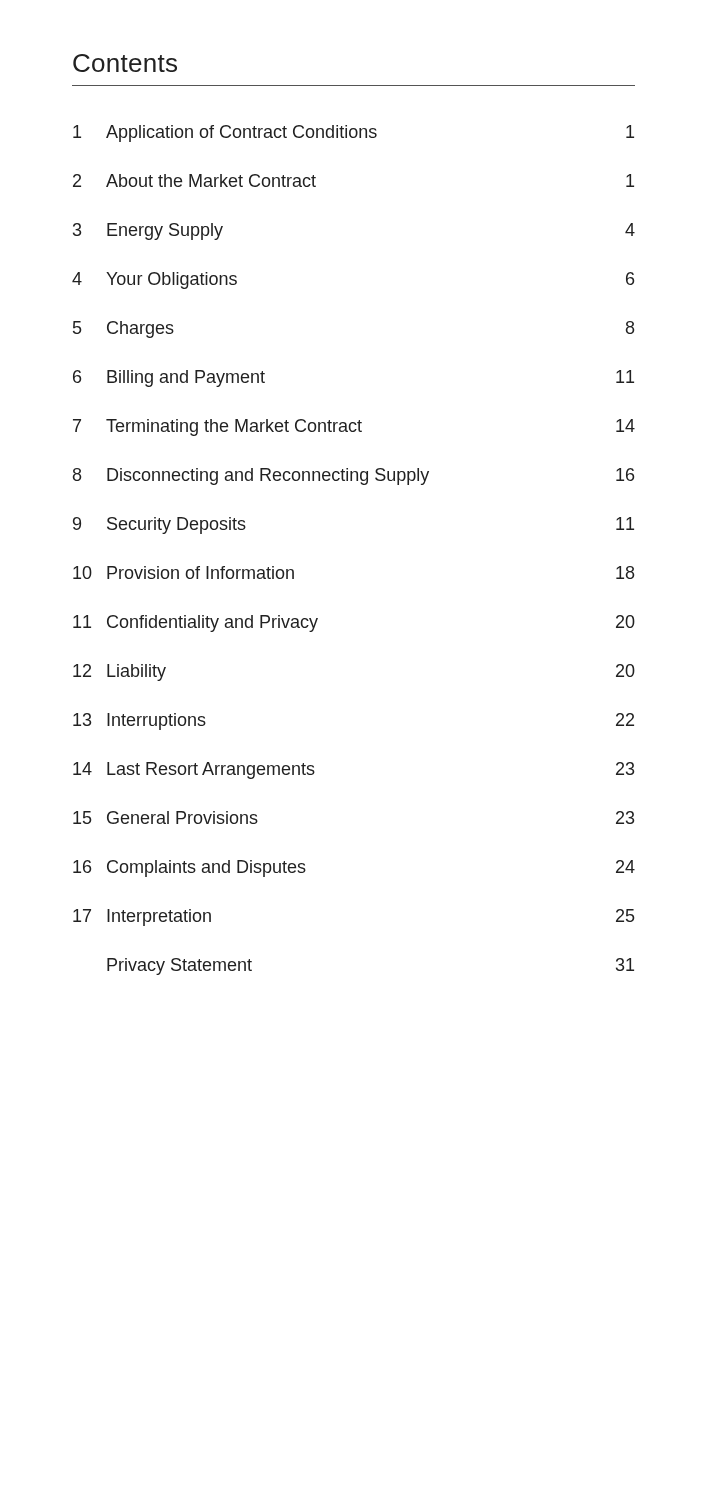Point to "5 Charges 8"
The height and width of the screenshot is (1500, 715).
tap(134, 330)
